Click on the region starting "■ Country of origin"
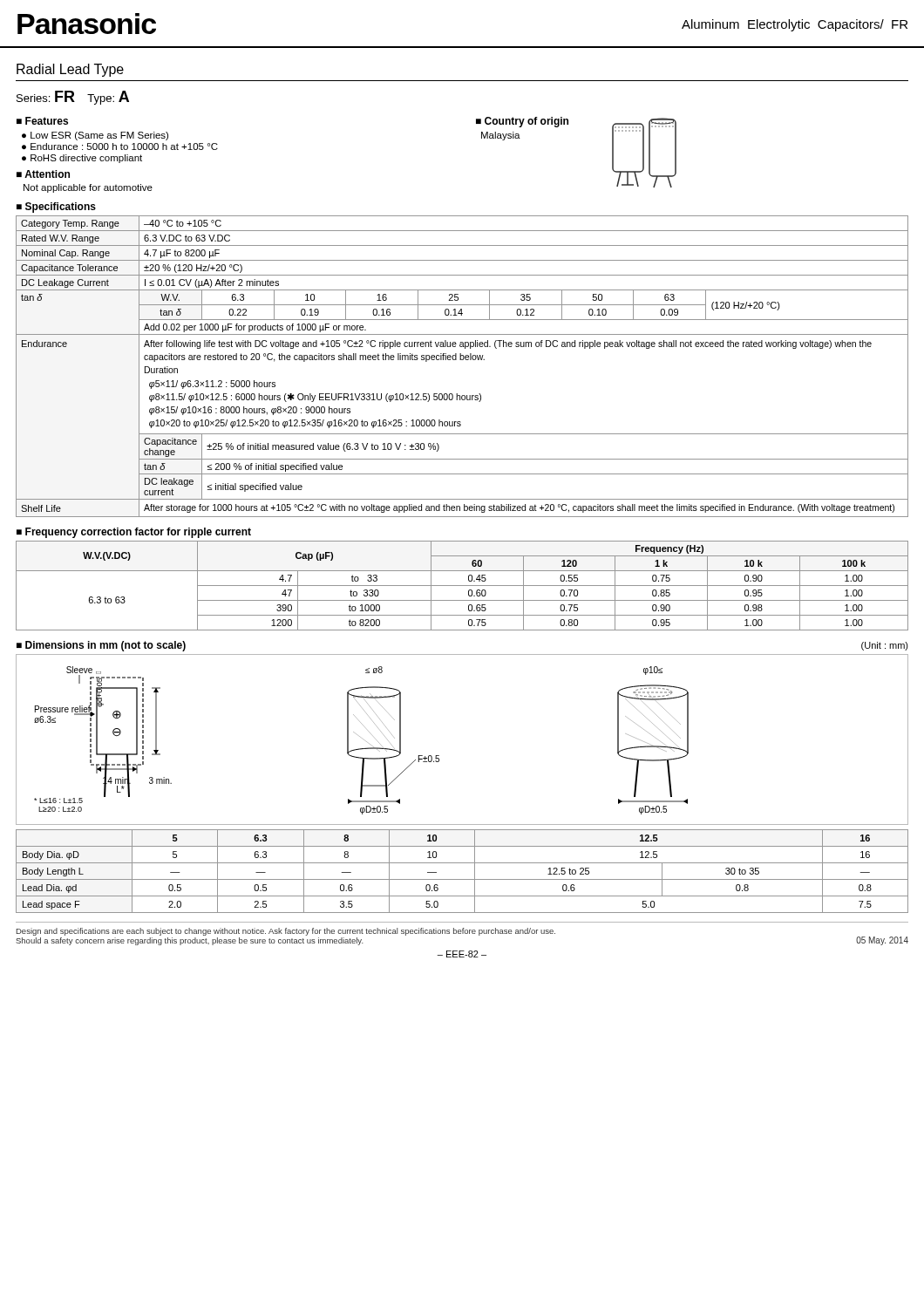924x1308 pixels. pyautogui.click(x=522, y=121)
